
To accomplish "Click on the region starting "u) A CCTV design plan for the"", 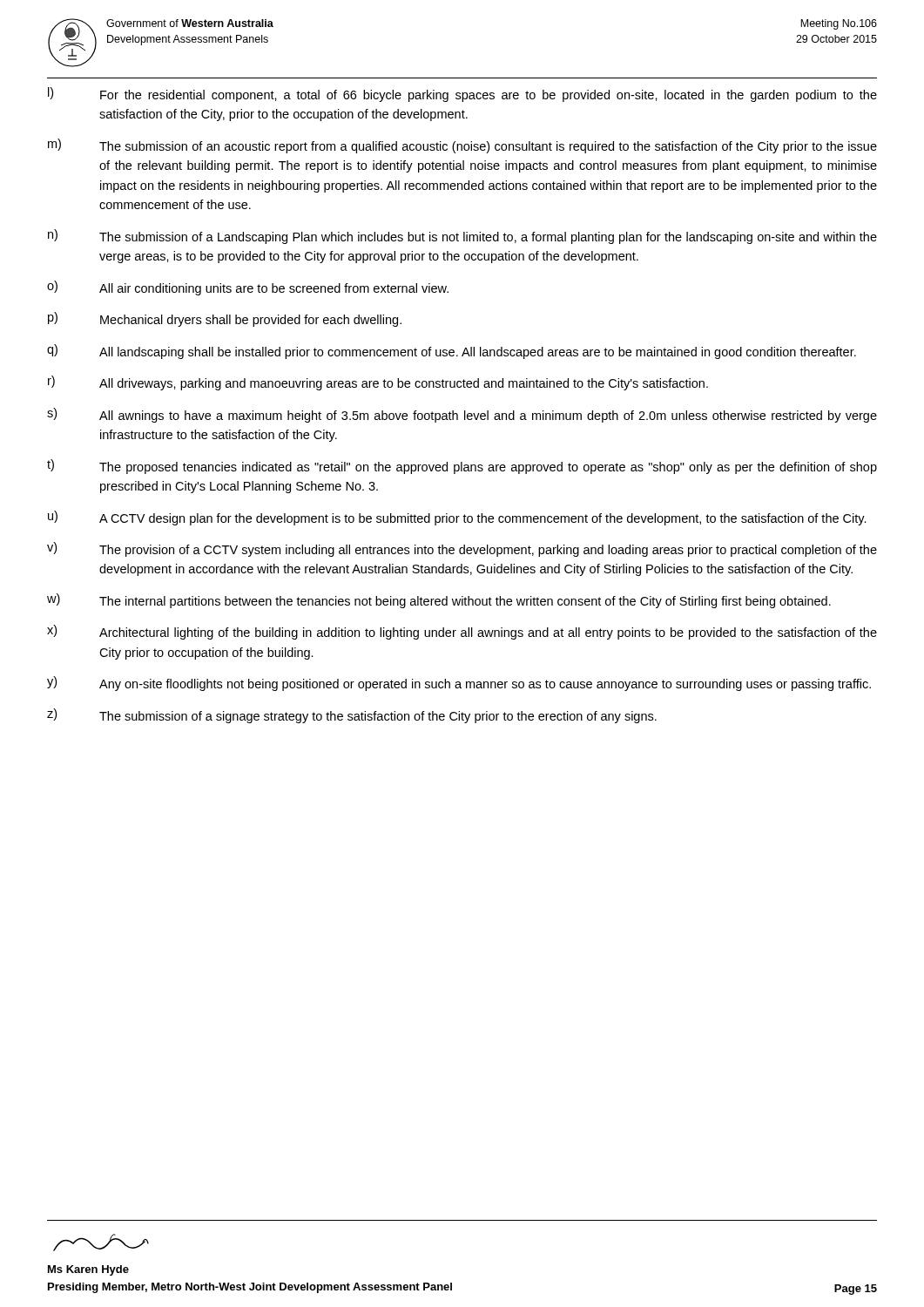I will tap(462, 518).
